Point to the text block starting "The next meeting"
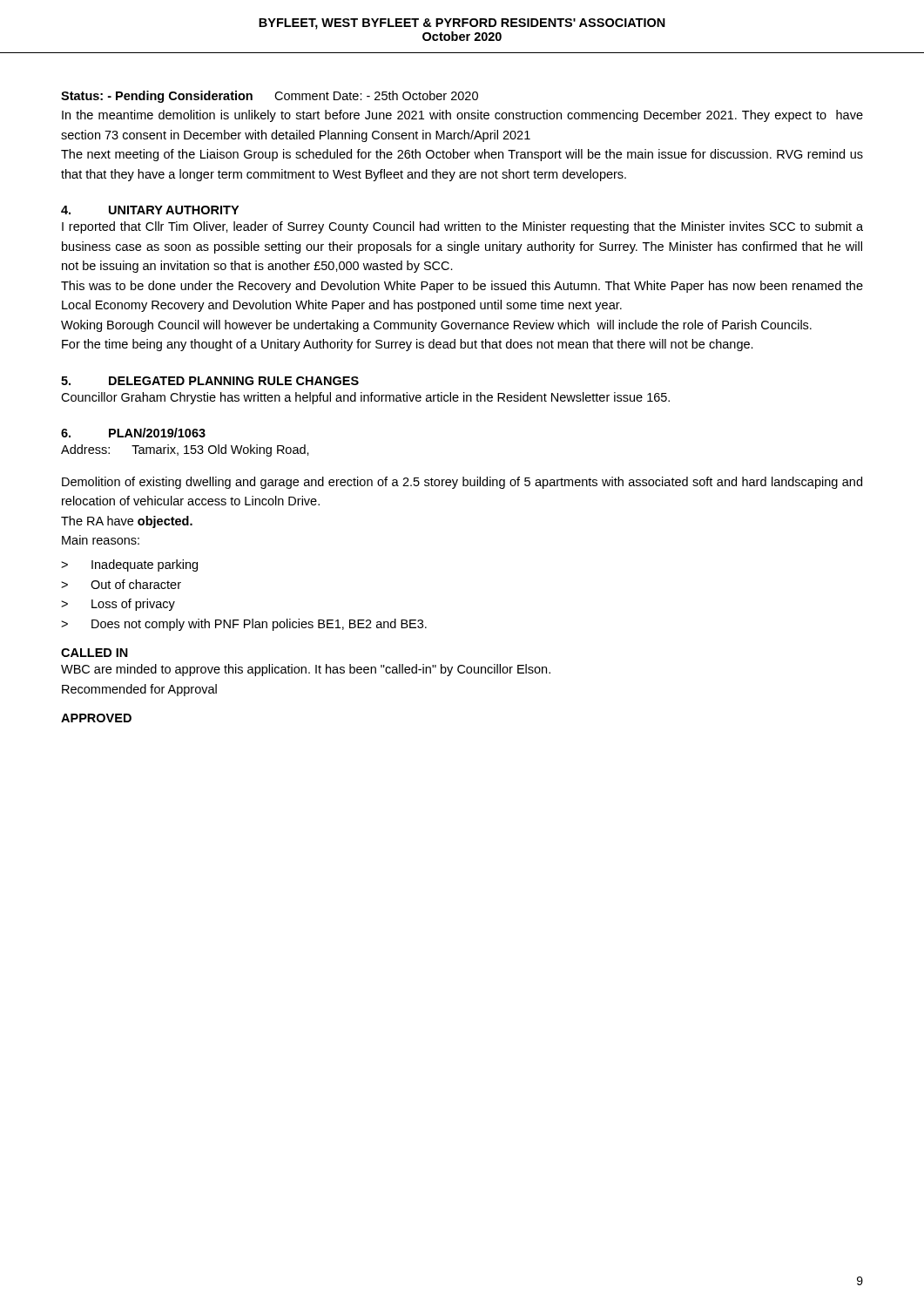The image size is (924, 1307). coord(462,164)
